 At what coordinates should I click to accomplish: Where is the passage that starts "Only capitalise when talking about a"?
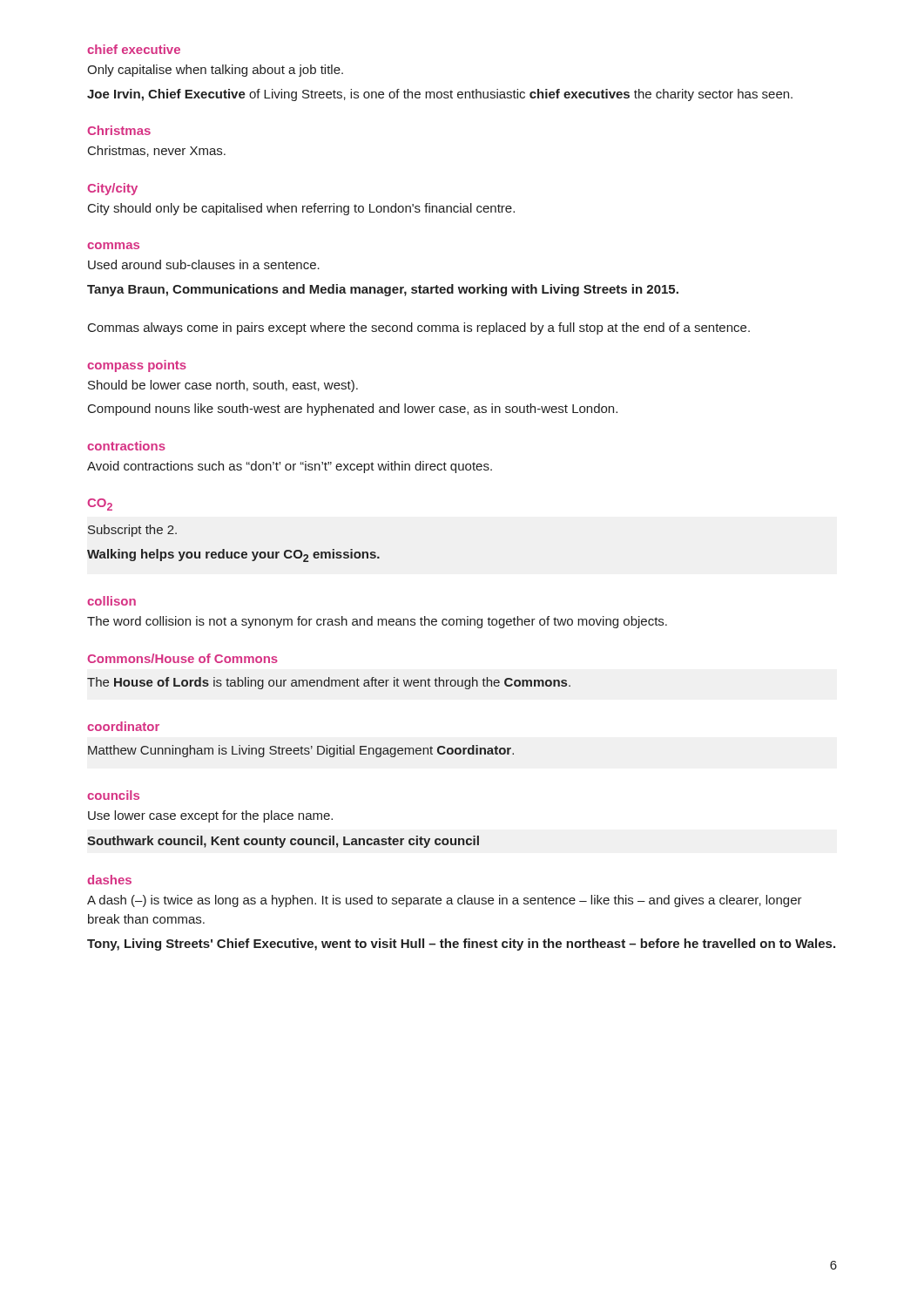pyautogui.click(x=462, y=82)
